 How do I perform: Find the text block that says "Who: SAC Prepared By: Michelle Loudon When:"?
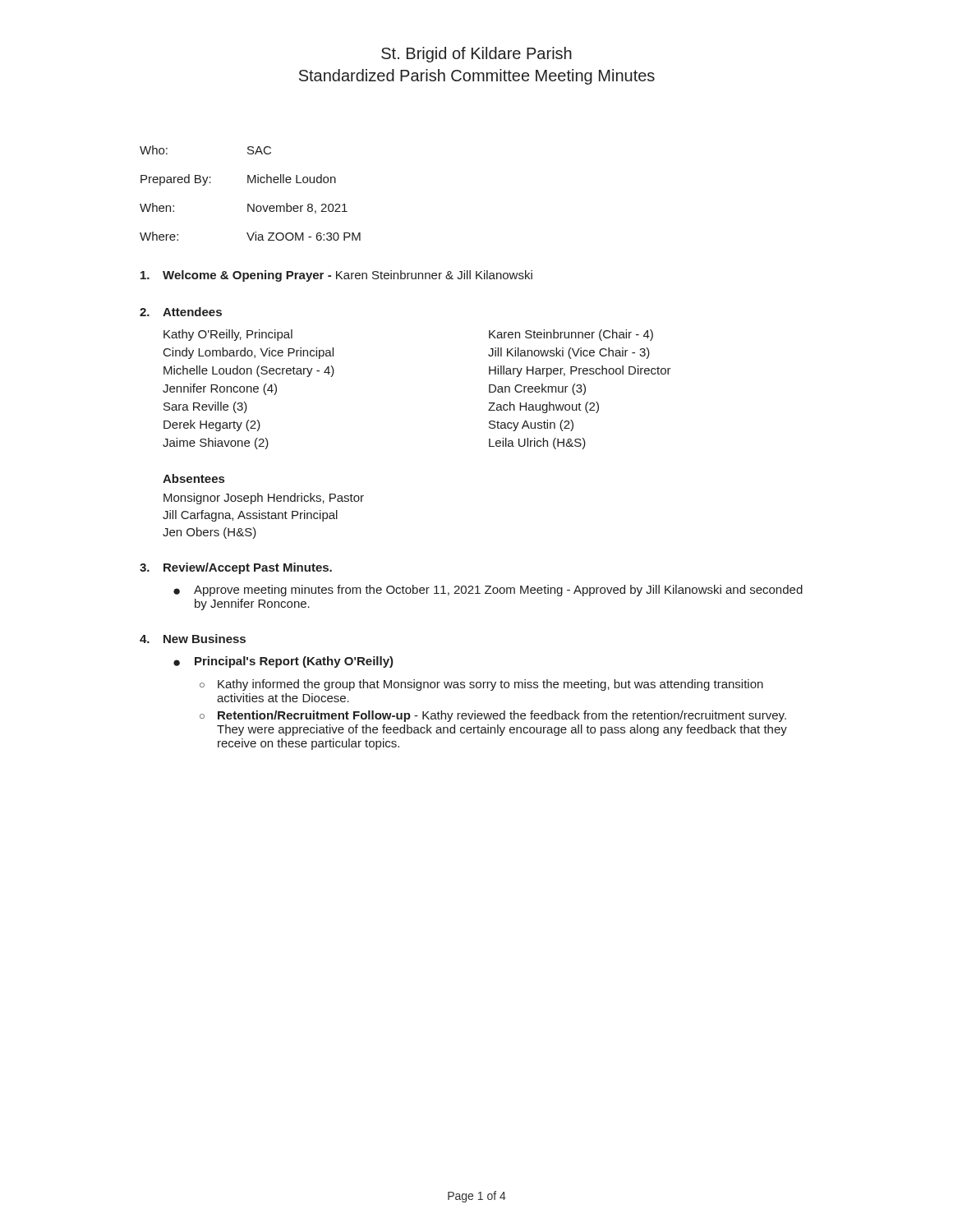click(x=154, y=149)
